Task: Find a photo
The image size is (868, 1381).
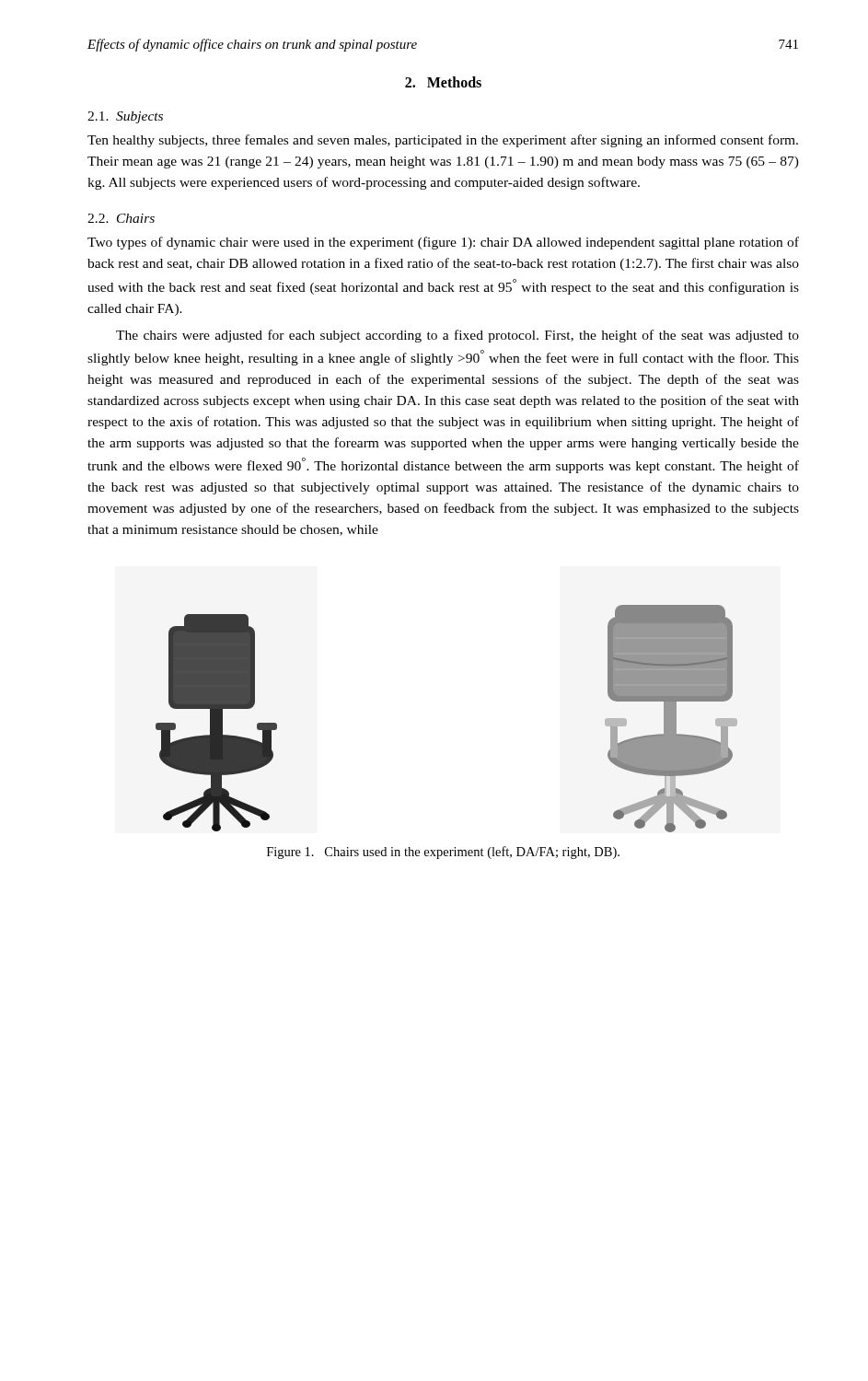Action: [x=443, y=699]
